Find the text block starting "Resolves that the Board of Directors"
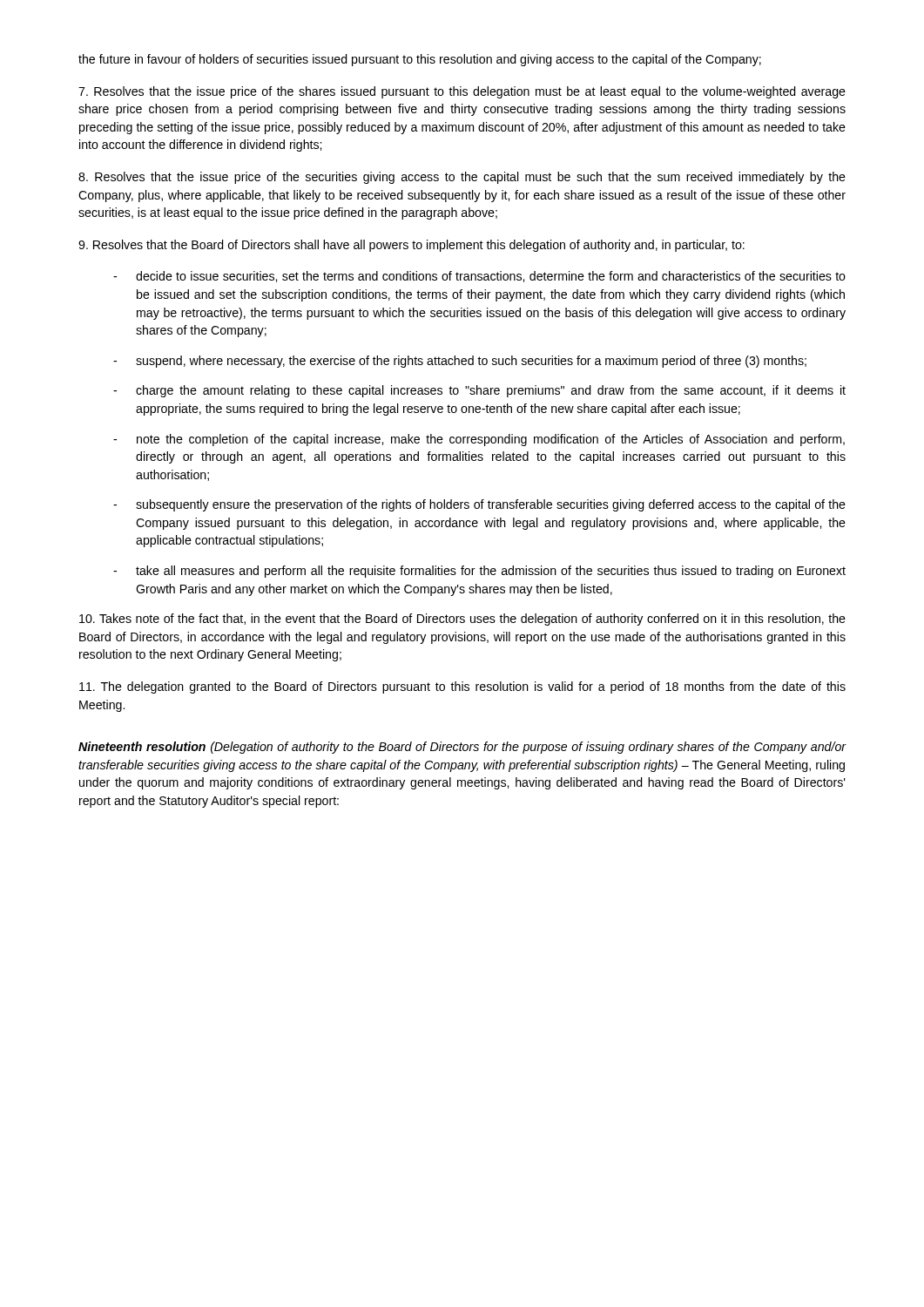The width and height of the screenshot is (924, 1307). pyautogui.click(x=412, y=245)
